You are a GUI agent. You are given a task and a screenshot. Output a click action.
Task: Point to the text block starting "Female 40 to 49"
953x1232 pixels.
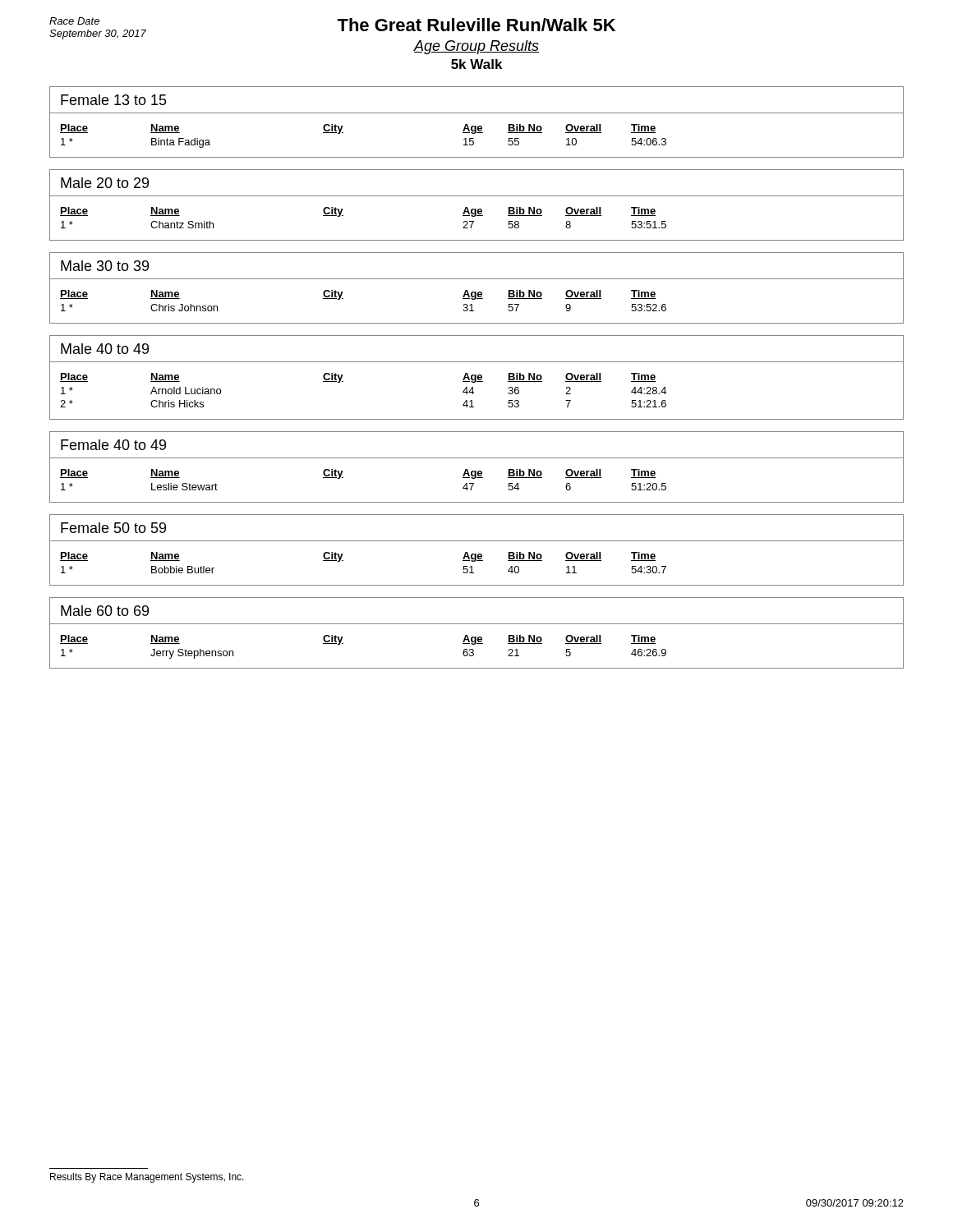[113, 445]
